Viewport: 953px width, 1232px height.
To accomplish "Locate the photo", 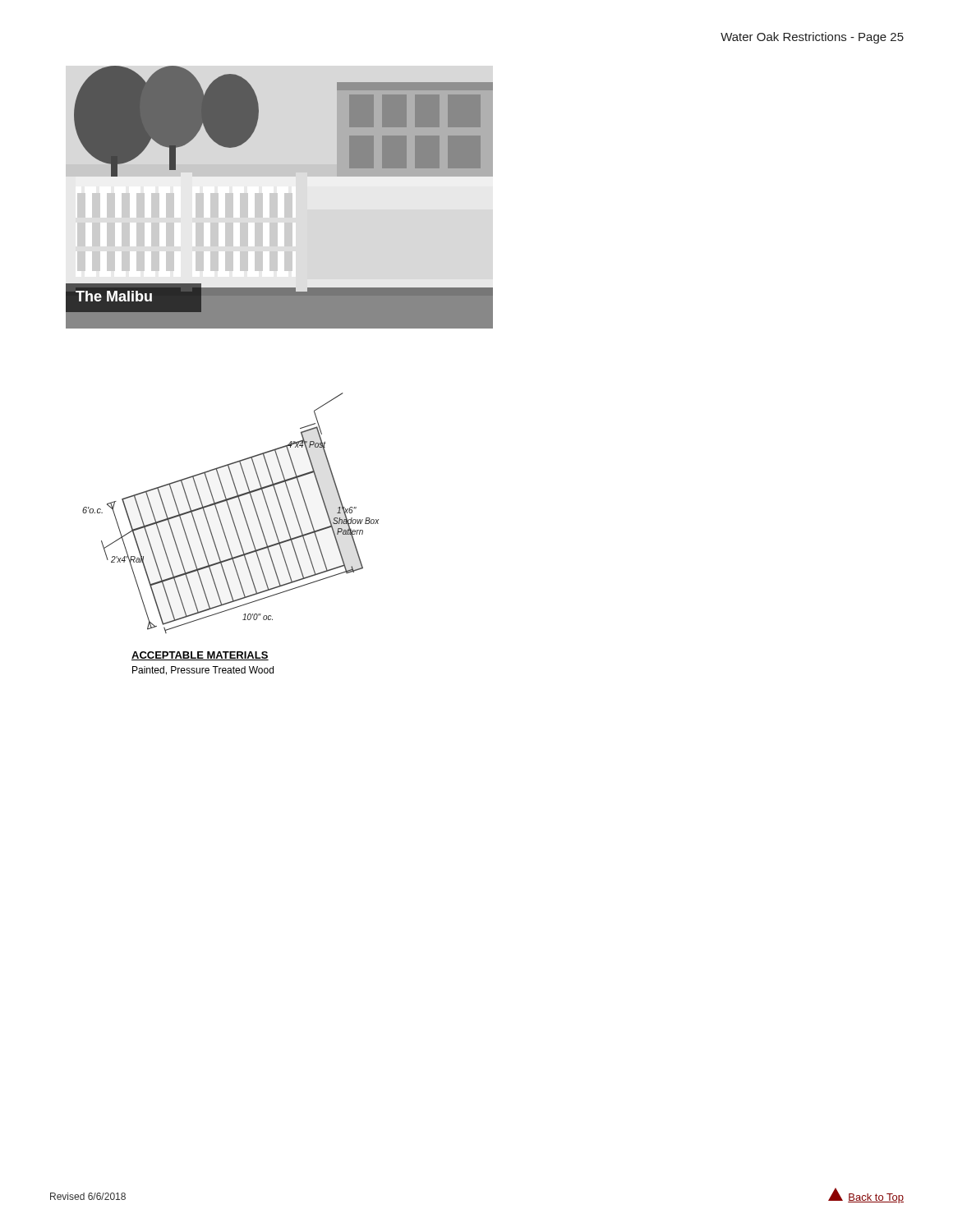I will (279, 197).
